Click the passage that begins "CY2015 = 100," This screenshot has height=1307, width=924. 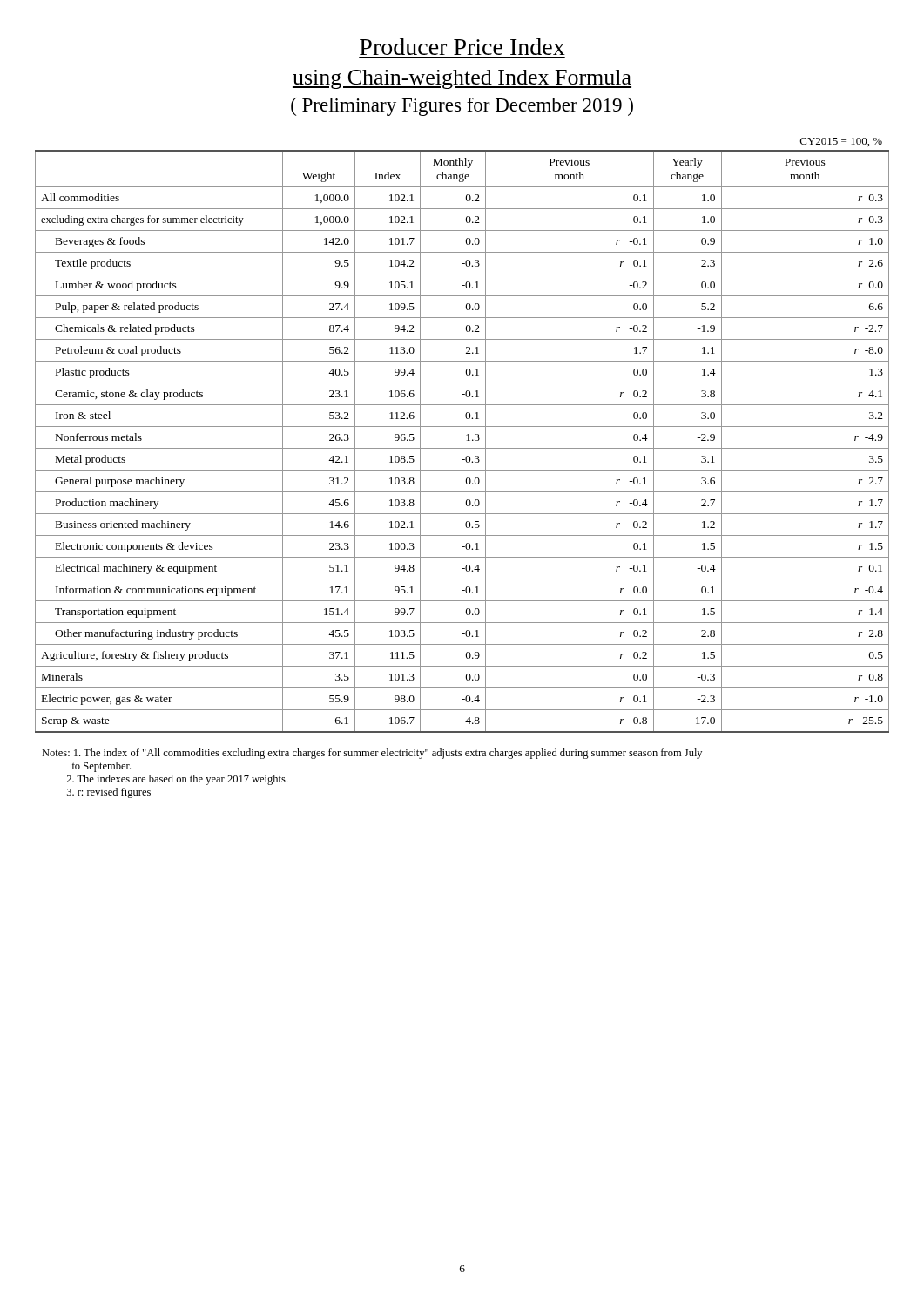841,141
